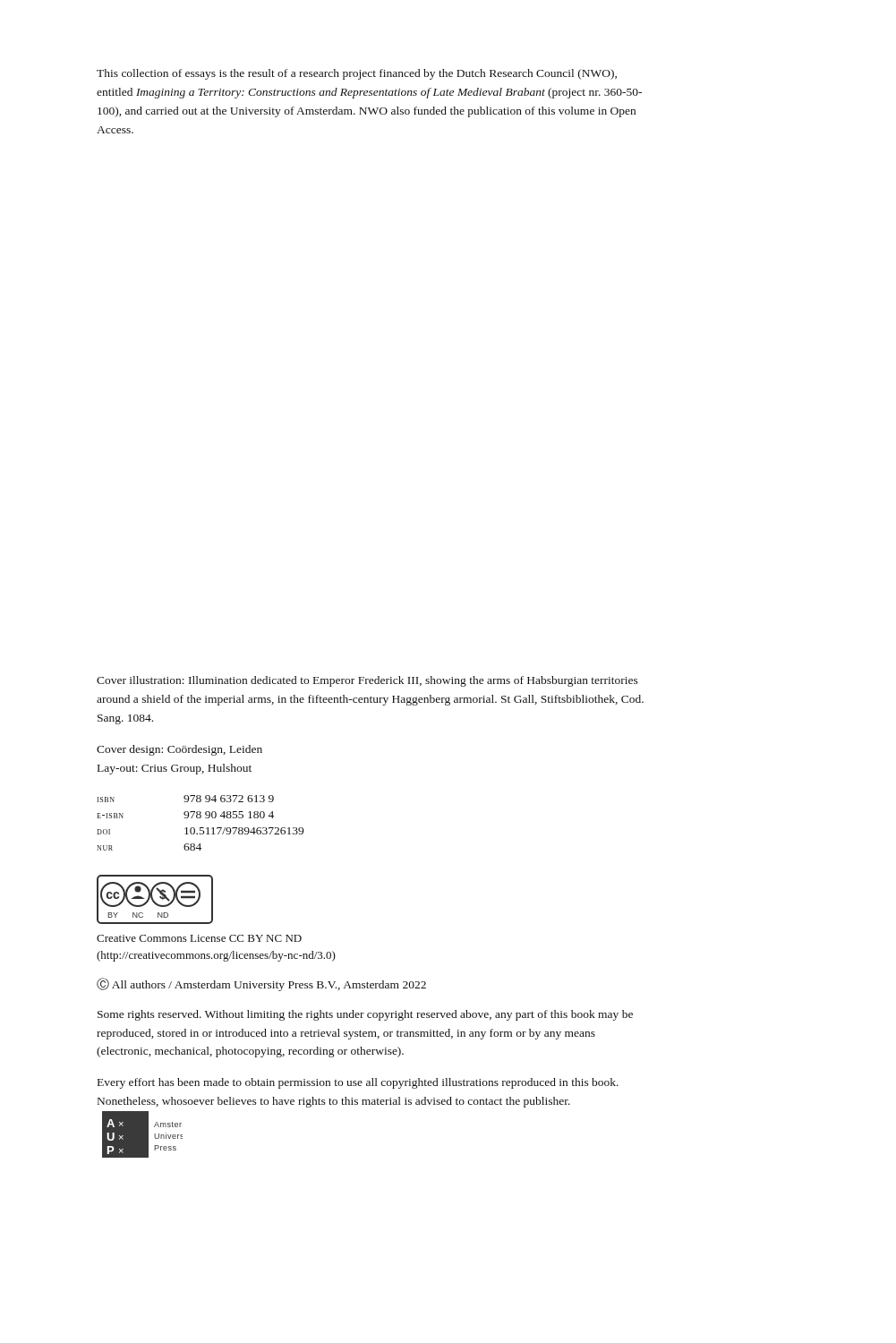Click on the text block that says "Creative Commons License"
The image size is (896, 1343).
[x=216, y=946]
